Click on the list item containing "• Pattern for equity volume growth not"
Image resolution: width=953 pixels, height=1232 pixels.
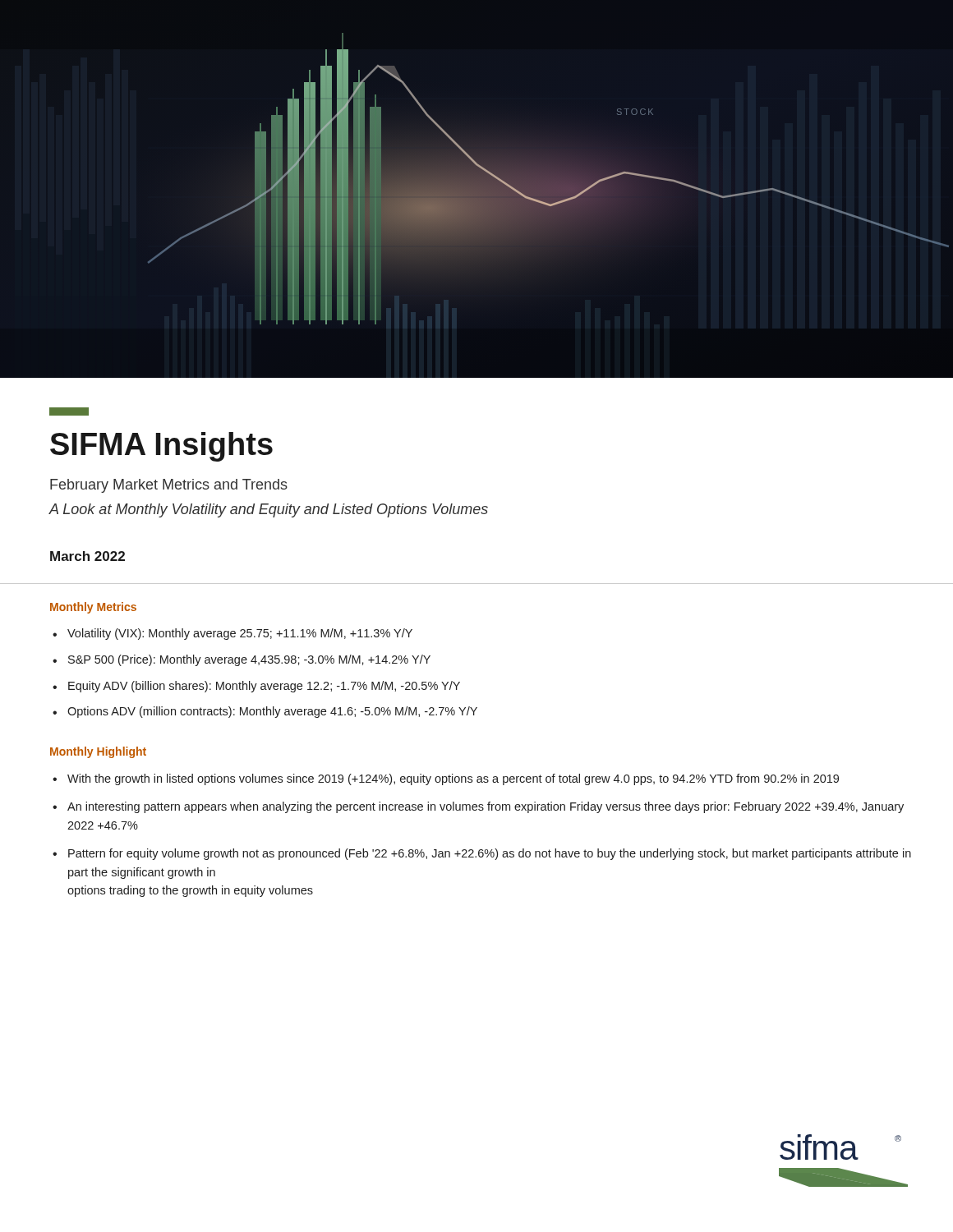[x=482, y=854]
